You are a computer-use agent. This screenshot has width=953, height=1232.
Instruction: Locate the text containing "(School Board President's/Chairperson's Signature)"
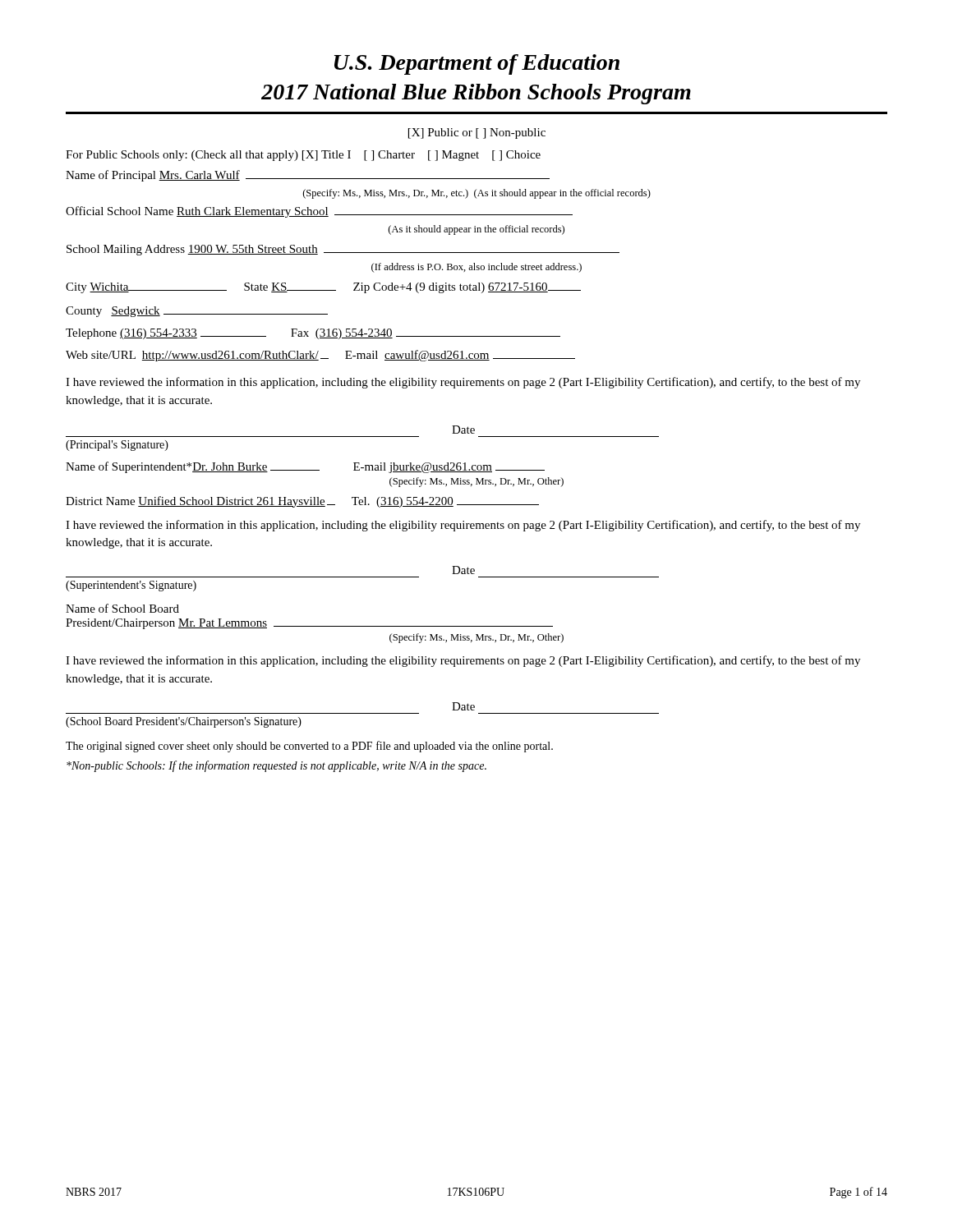click(x=184, y=721)
